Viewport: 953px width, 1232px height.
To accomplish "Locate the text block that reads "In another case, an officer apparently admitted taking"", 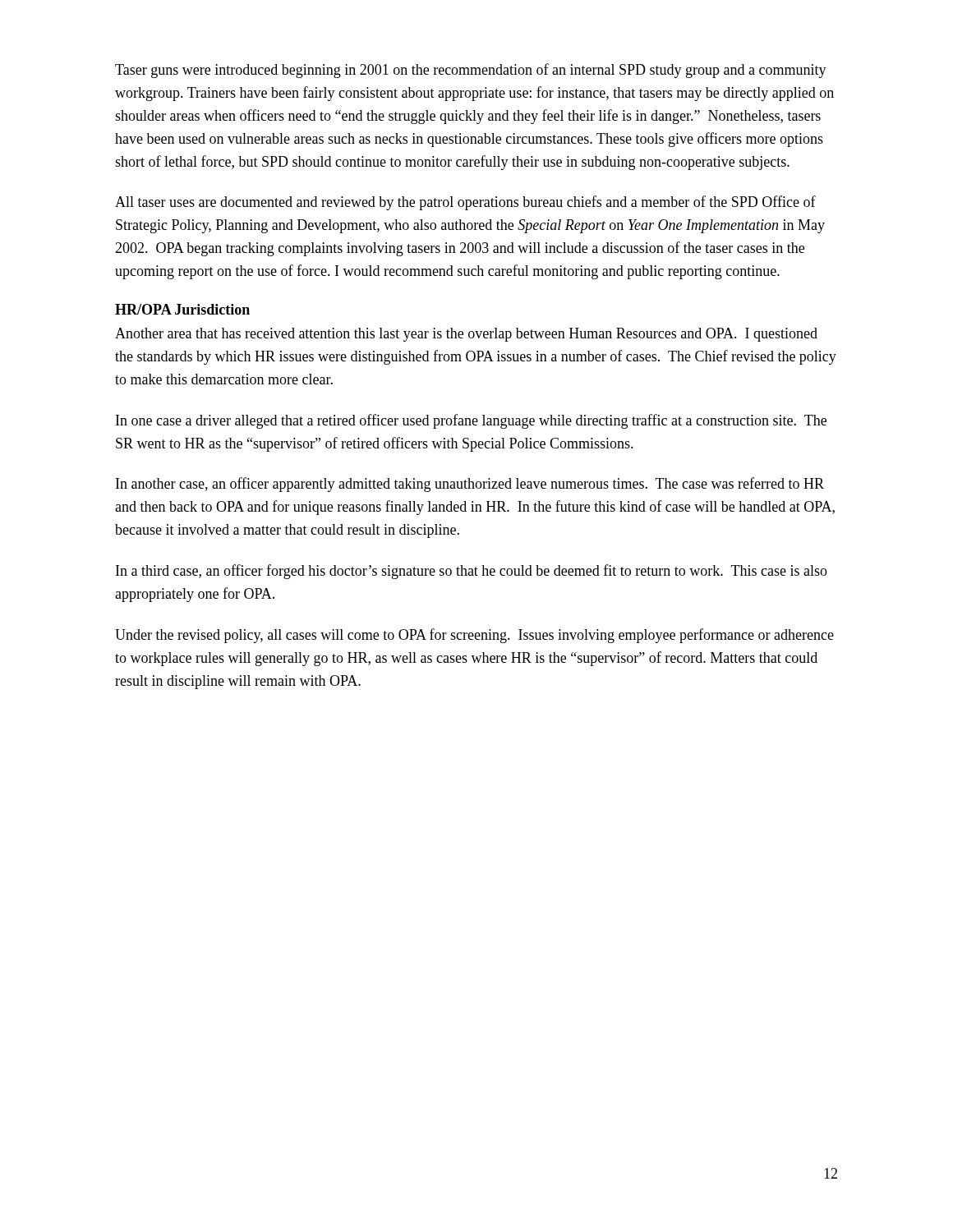I will click(476, 508).
